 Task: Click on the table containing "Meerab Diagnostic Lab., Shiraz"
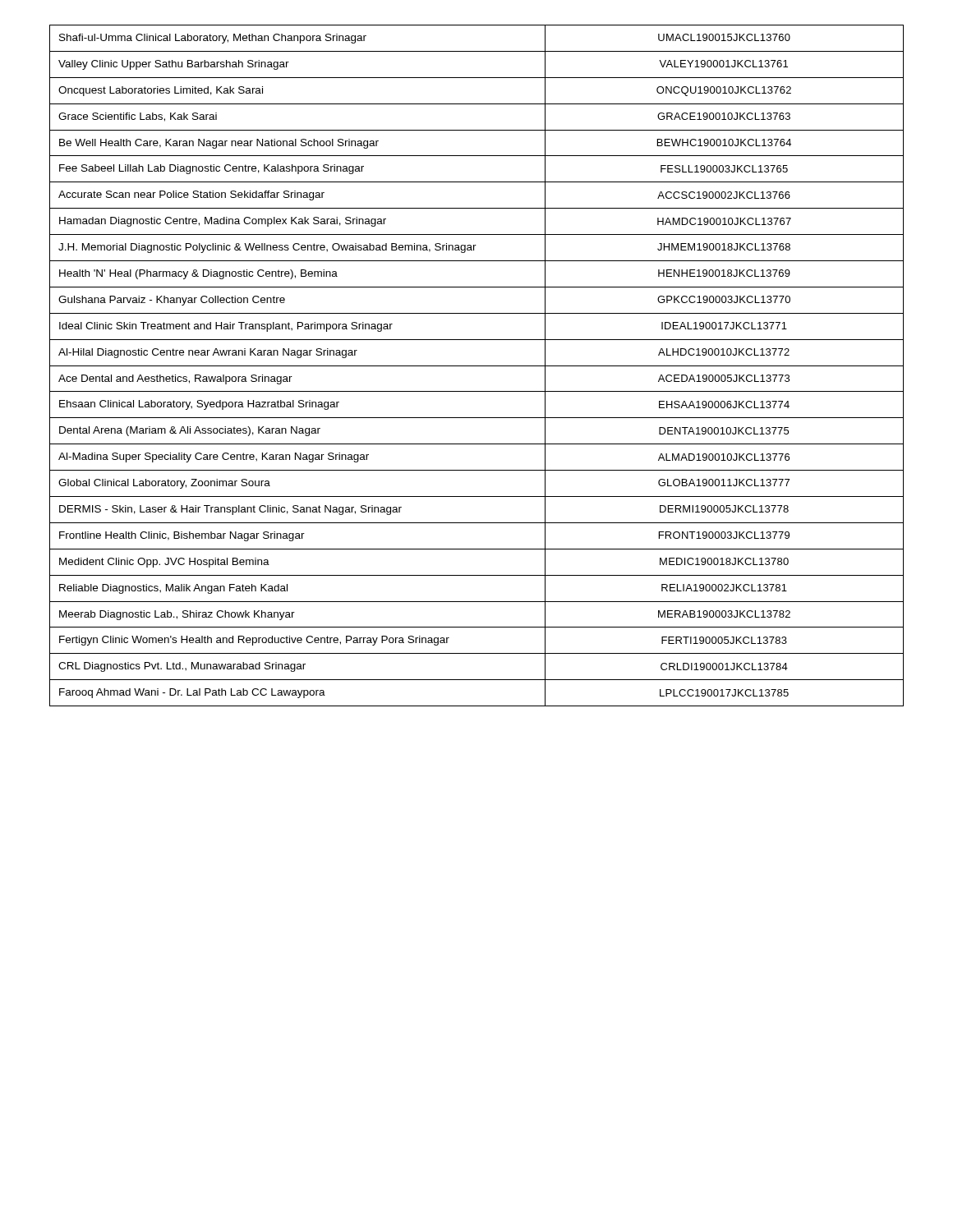click(476, 366)
